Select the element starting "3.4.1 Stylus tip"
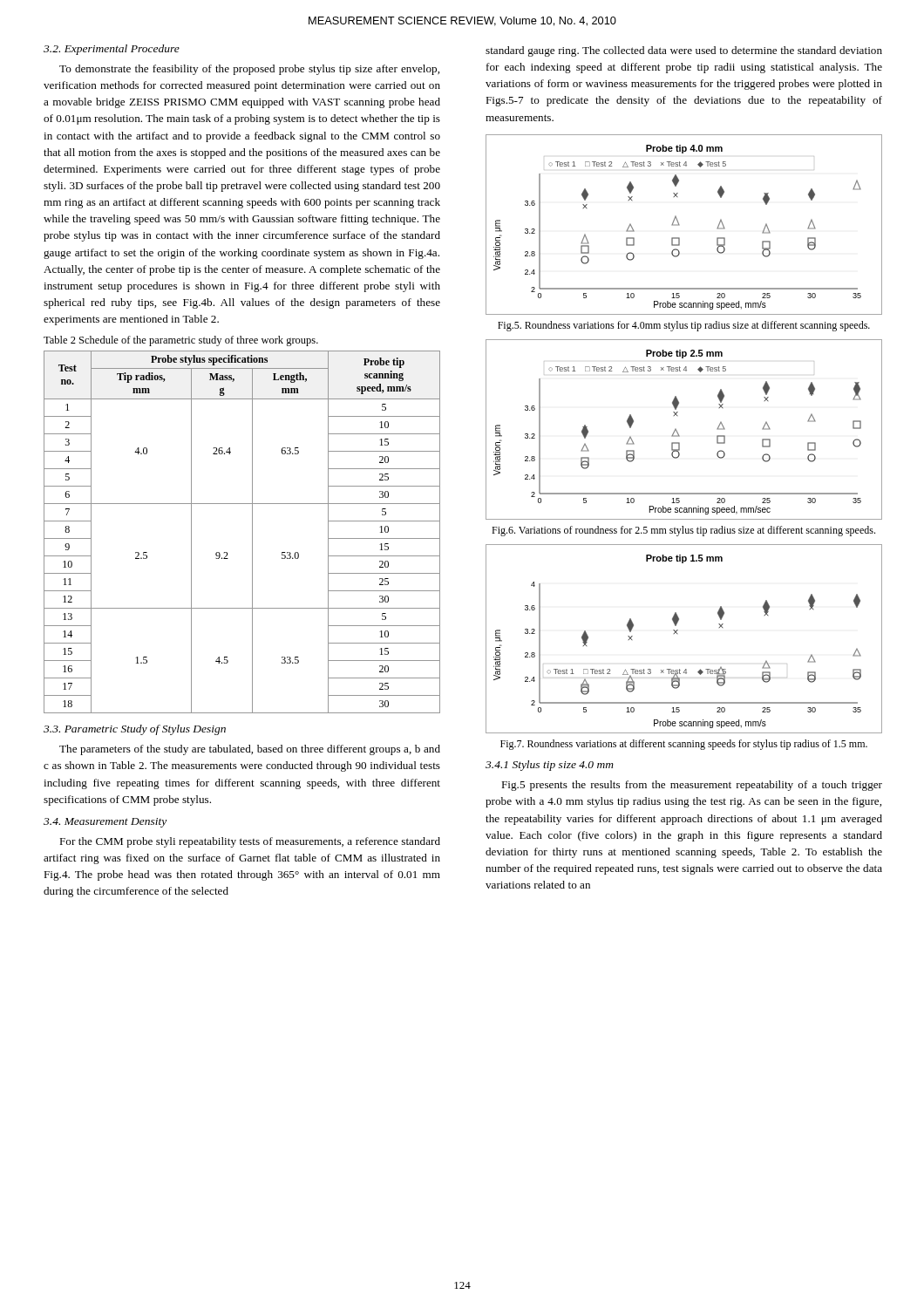924x1308 pixels. tap(550, 765)
